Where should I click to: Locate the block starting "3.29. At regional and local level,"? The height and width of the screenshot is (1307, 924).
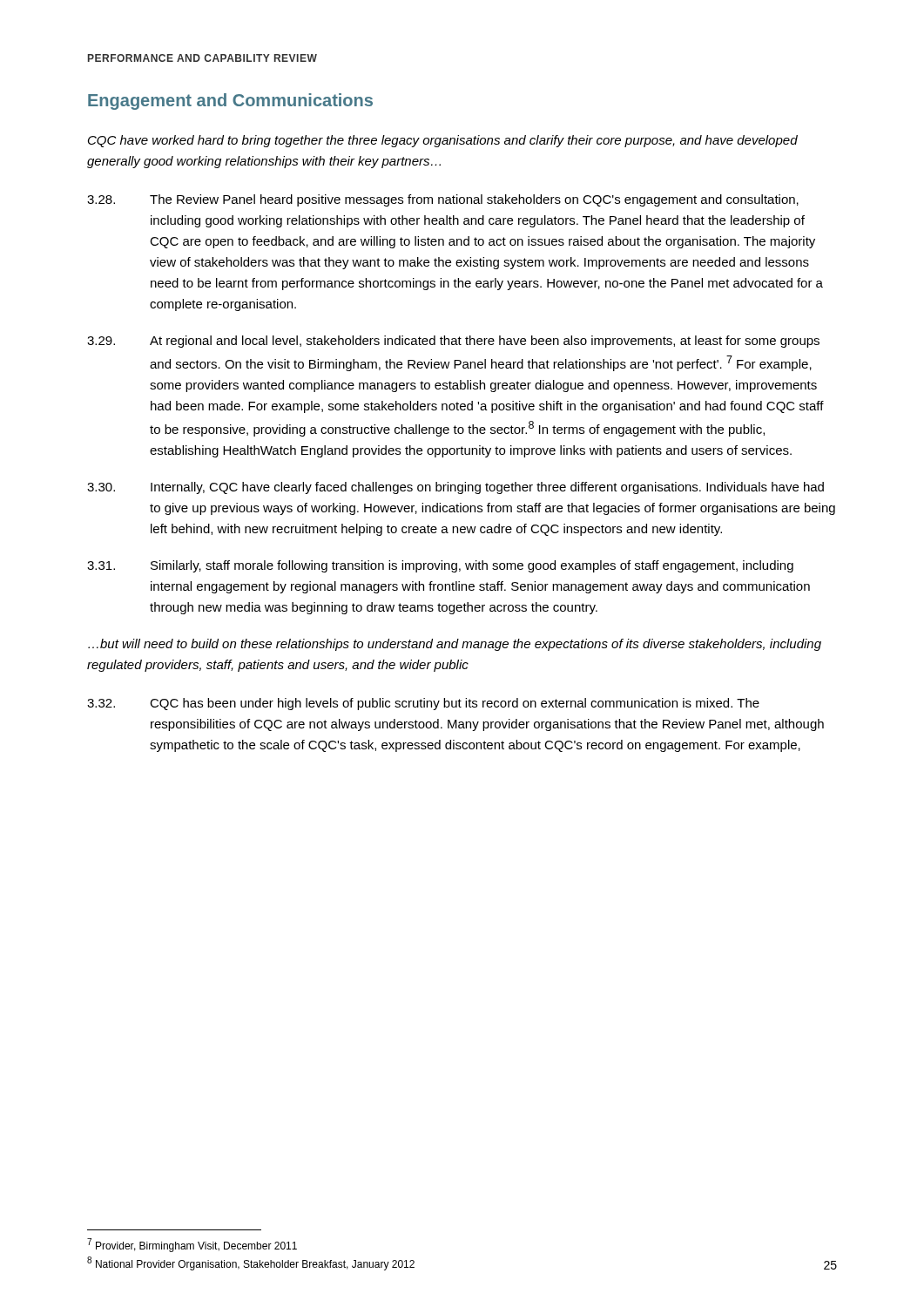[462, 396]
